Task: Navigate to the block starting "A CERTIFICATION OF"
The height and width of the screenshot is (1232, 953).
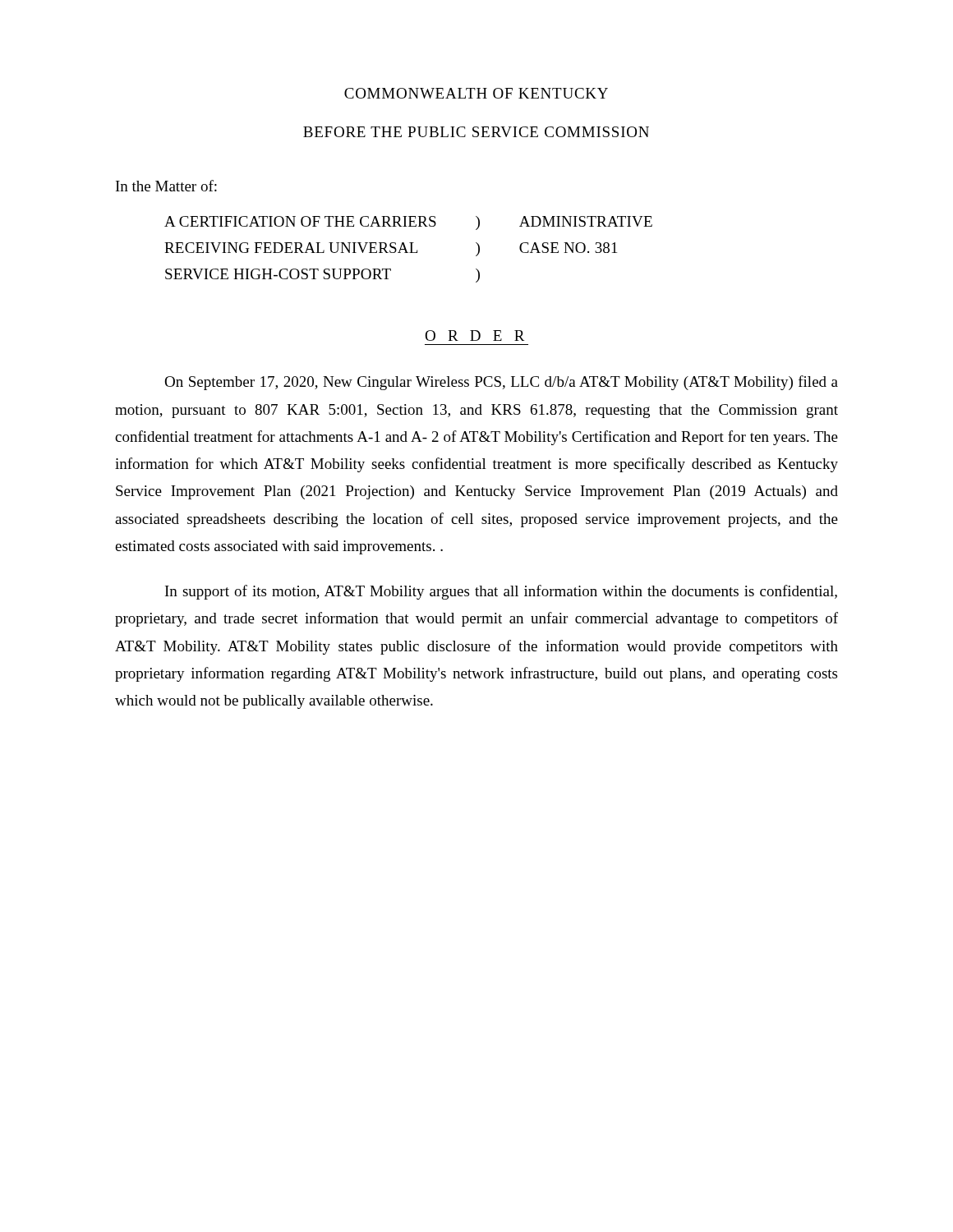Action: [408, 223]
